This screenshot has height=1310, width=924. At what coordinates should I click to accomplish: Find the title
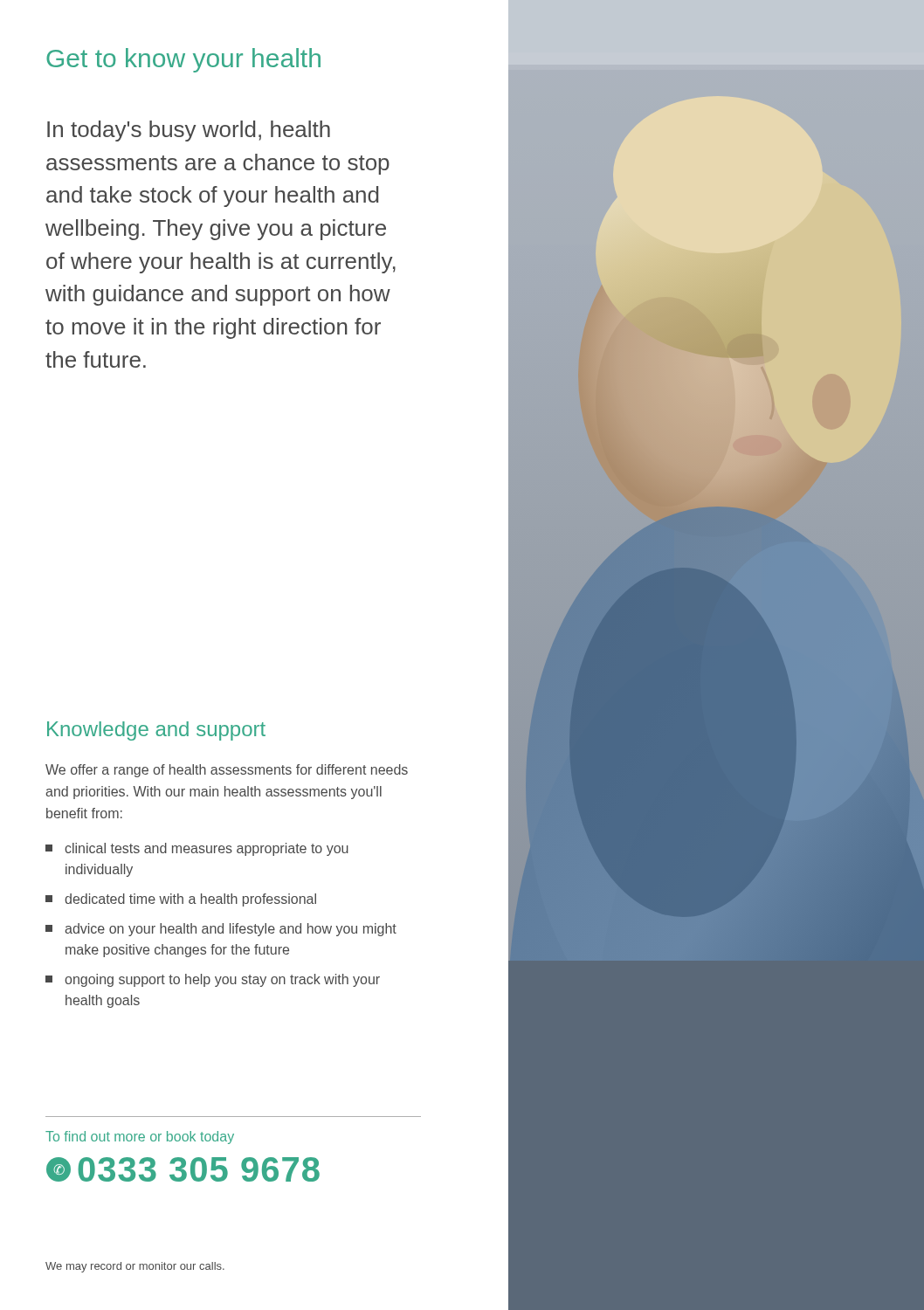point(229,58)
